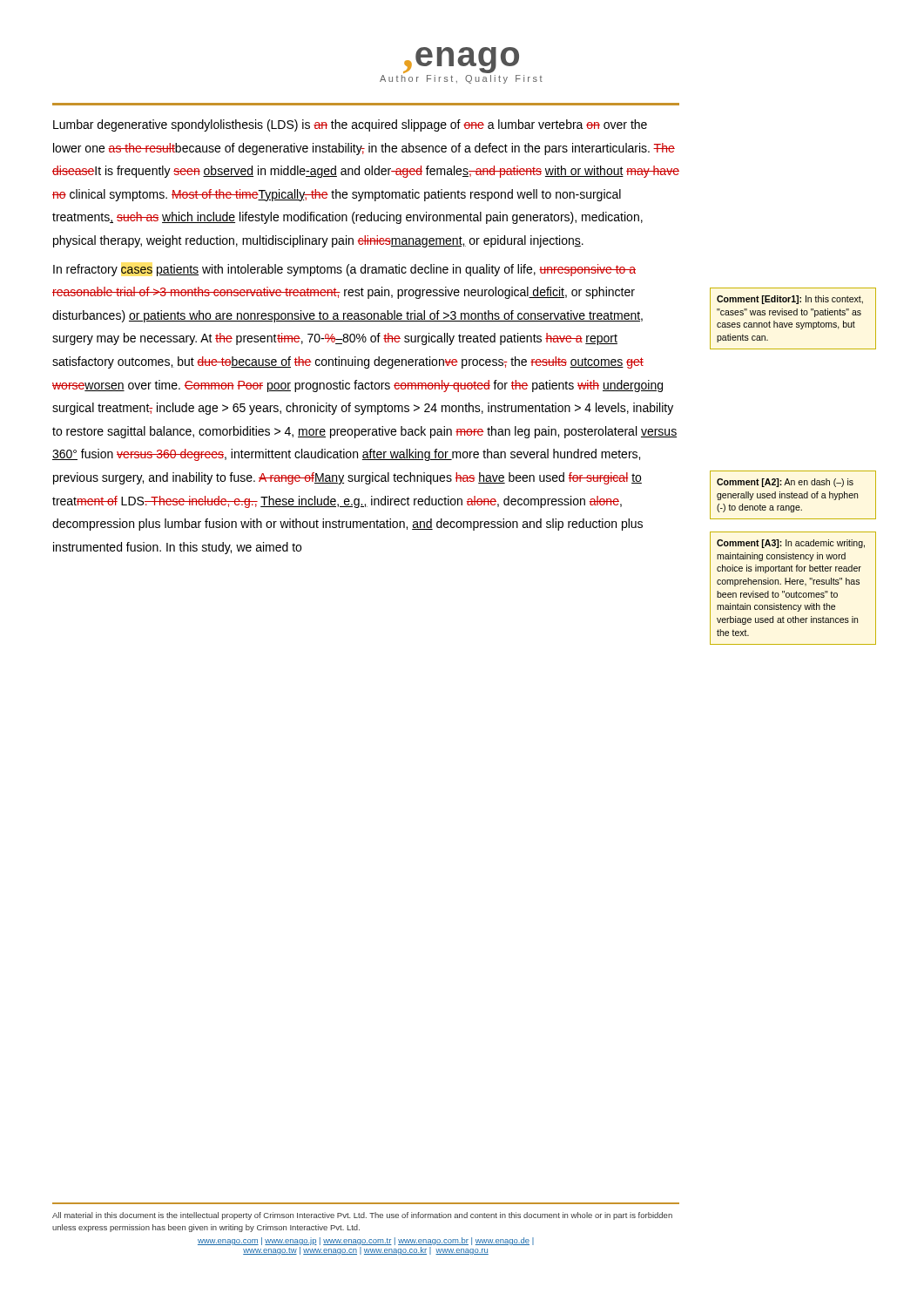The width and height of the screenshot is (924, 1307).
Task: Find the text block that says "Comment [Editor1]: In this context, "cases" was"
Action: point(790,318)
